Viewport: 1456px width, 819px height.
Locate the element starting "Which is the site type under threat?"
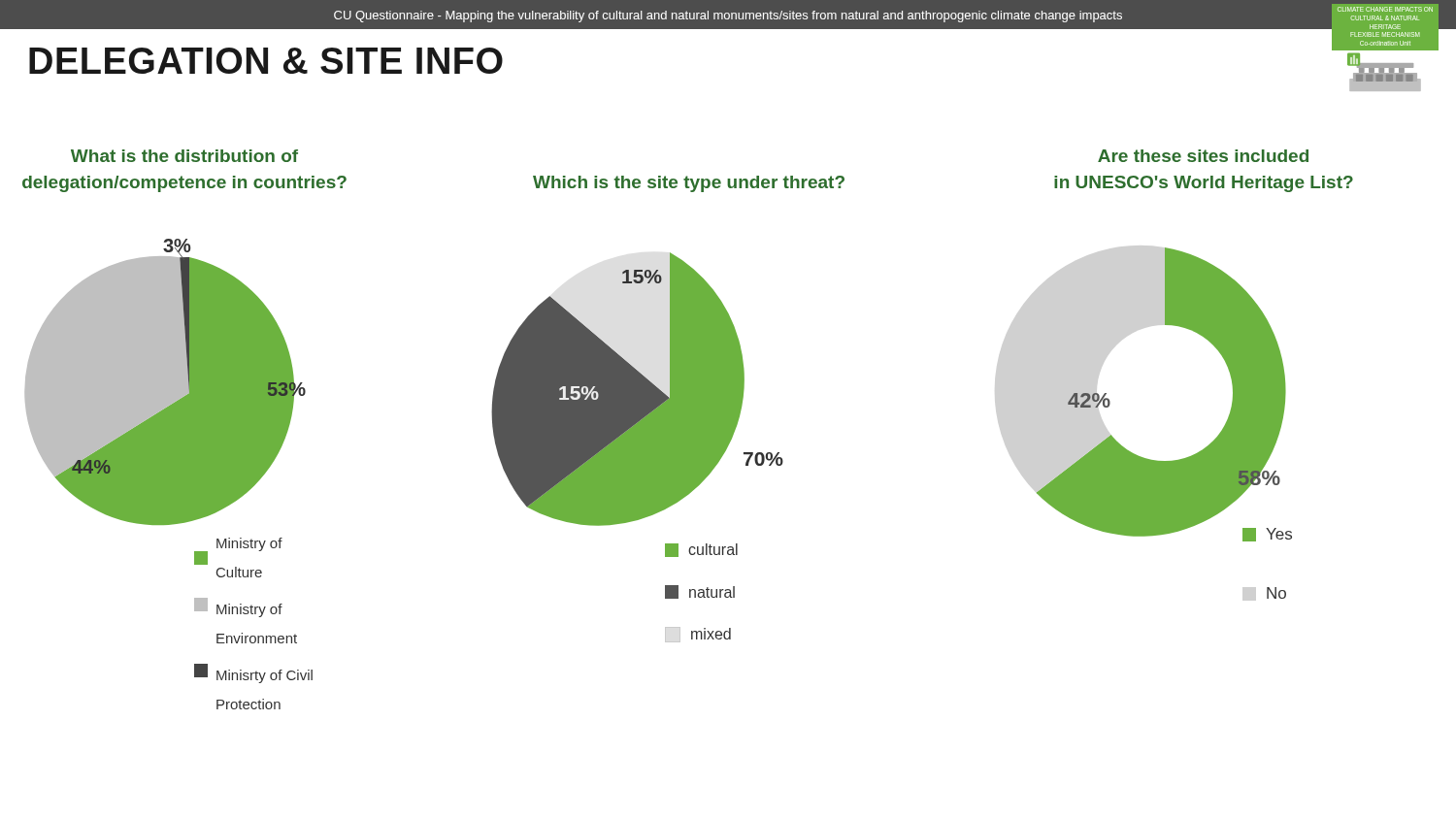click(689, 182)
